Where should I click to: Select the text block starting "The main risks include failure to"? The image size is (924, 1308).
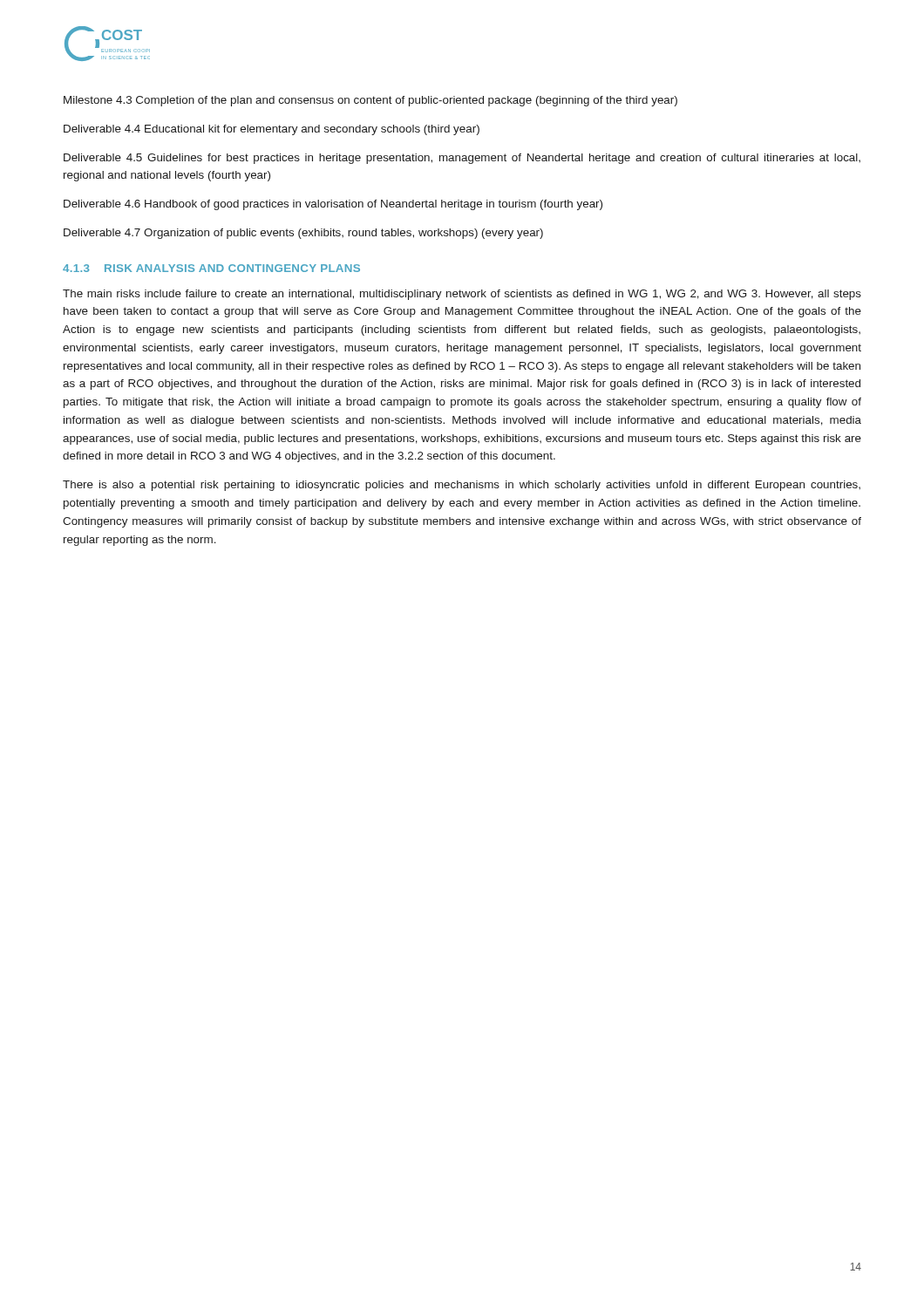462,375
